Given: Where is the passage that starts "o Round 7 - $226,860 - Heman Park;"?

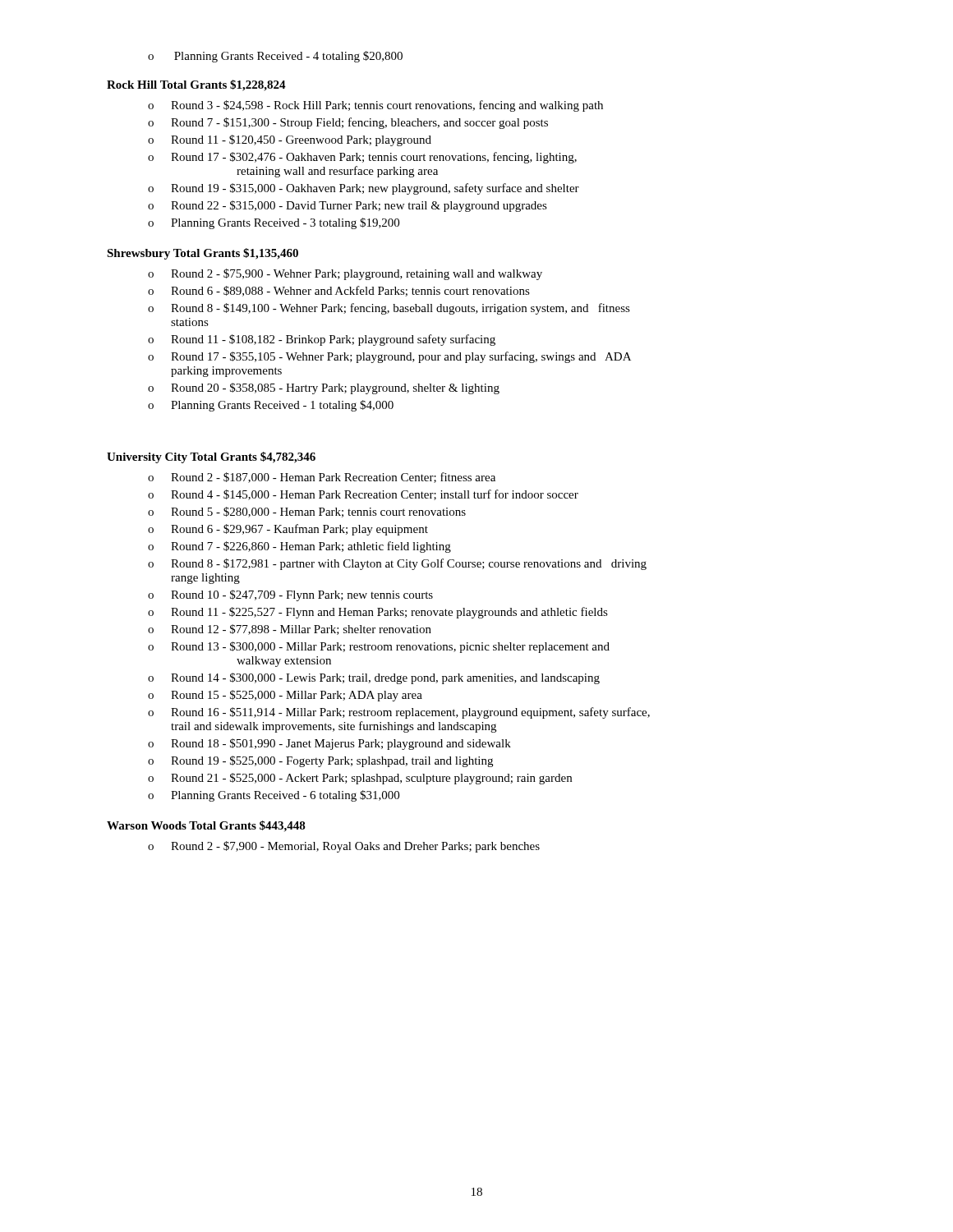Looking at the screenshot, I should (299, 547).
